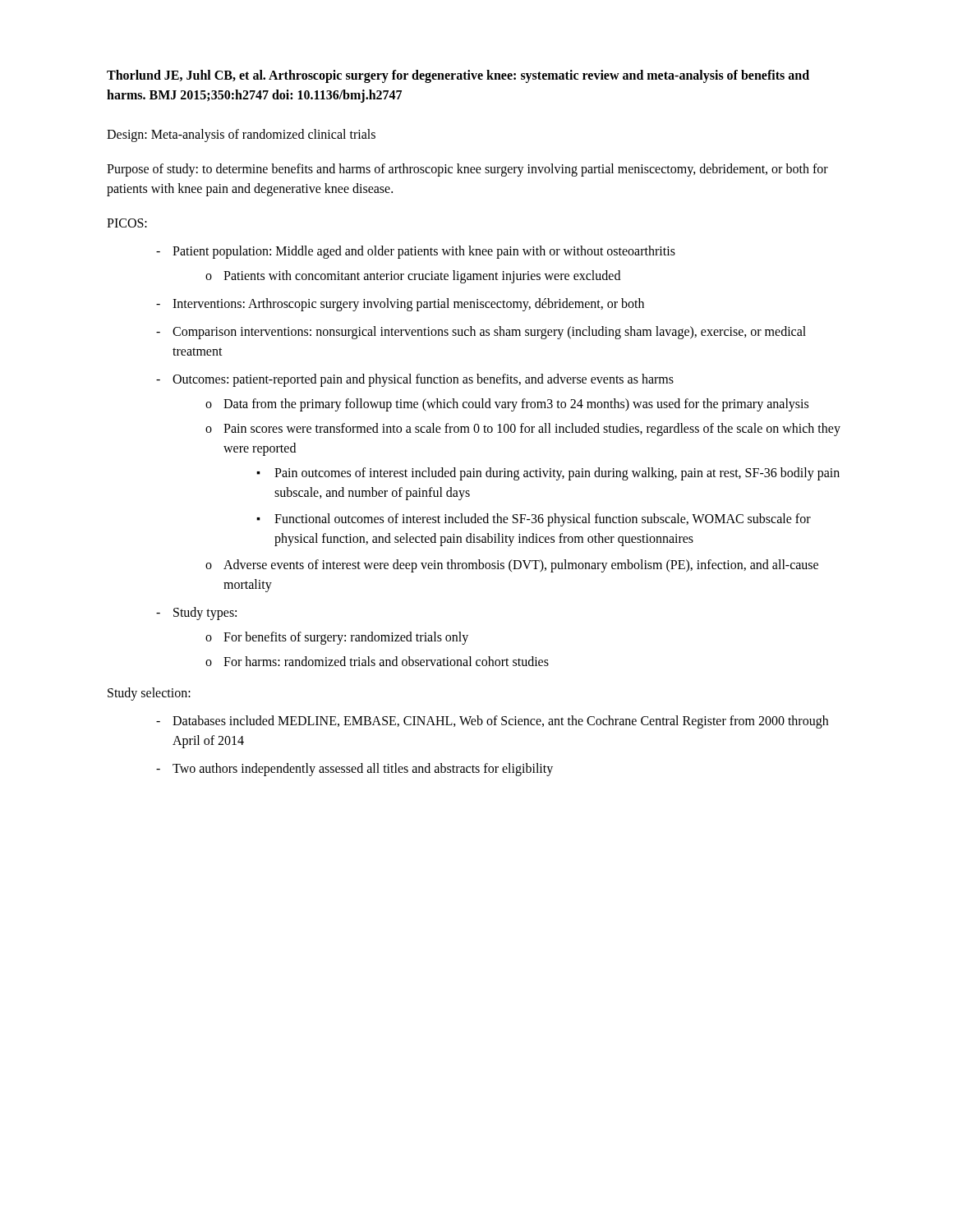Select the element starting "Adverse events of interest were deep"
This screenshot has width=953, height=1232.
[x=521, y=575]
